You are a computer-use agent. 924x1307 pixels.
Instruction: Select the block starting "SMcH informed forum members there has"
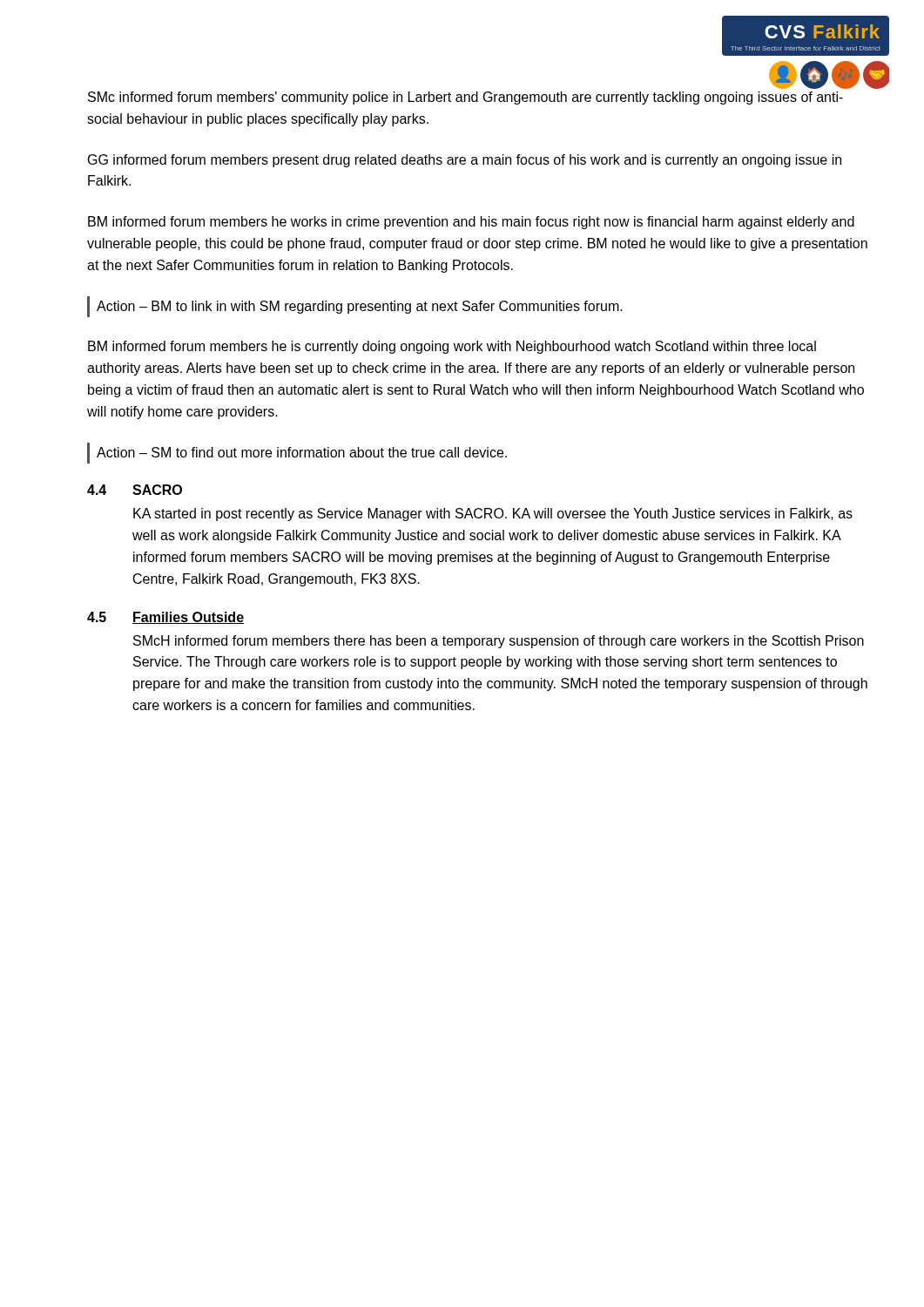coord(500,673)
